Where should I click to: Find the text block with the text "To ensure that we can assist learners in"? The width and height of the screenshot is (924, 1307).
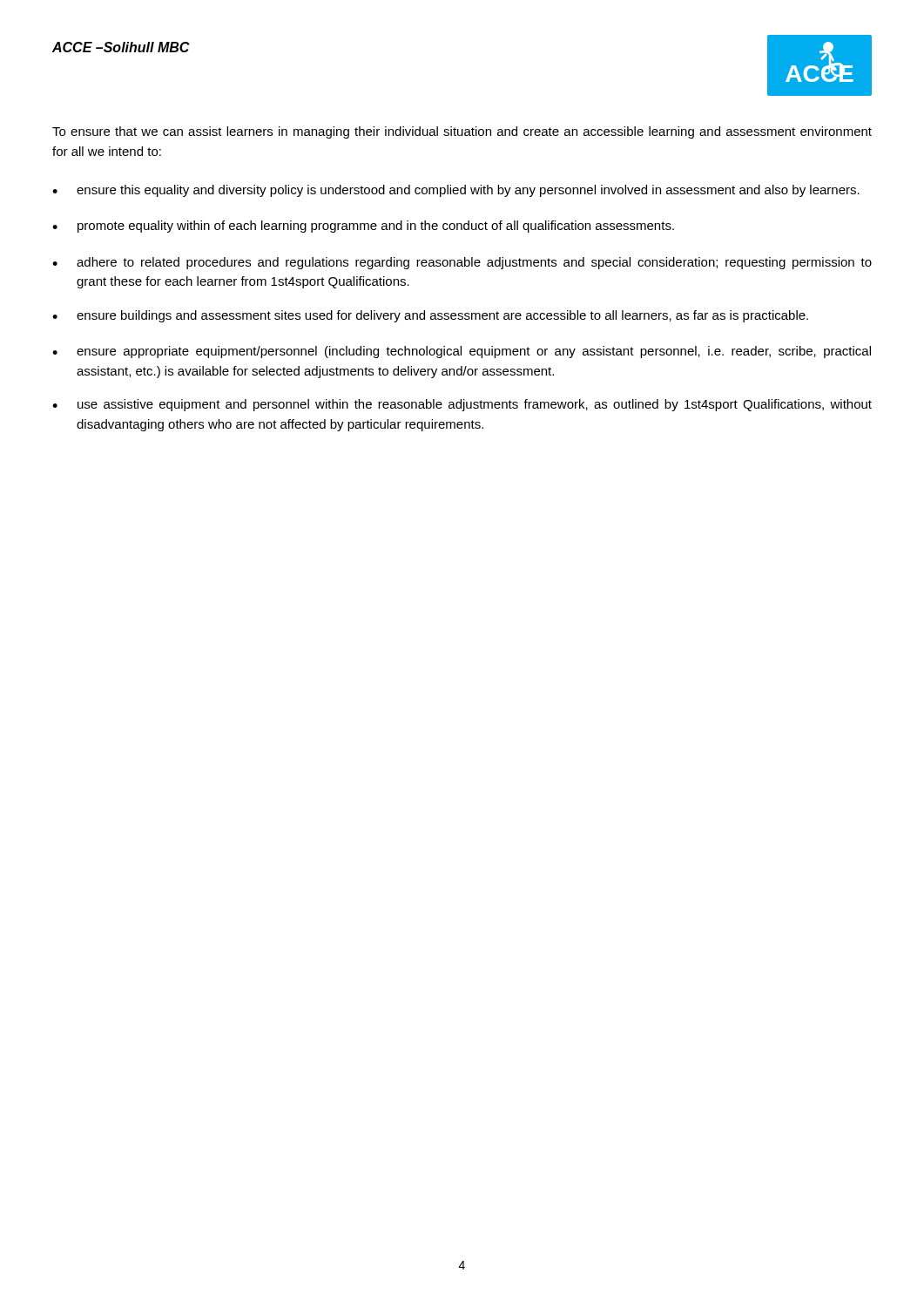462,141
